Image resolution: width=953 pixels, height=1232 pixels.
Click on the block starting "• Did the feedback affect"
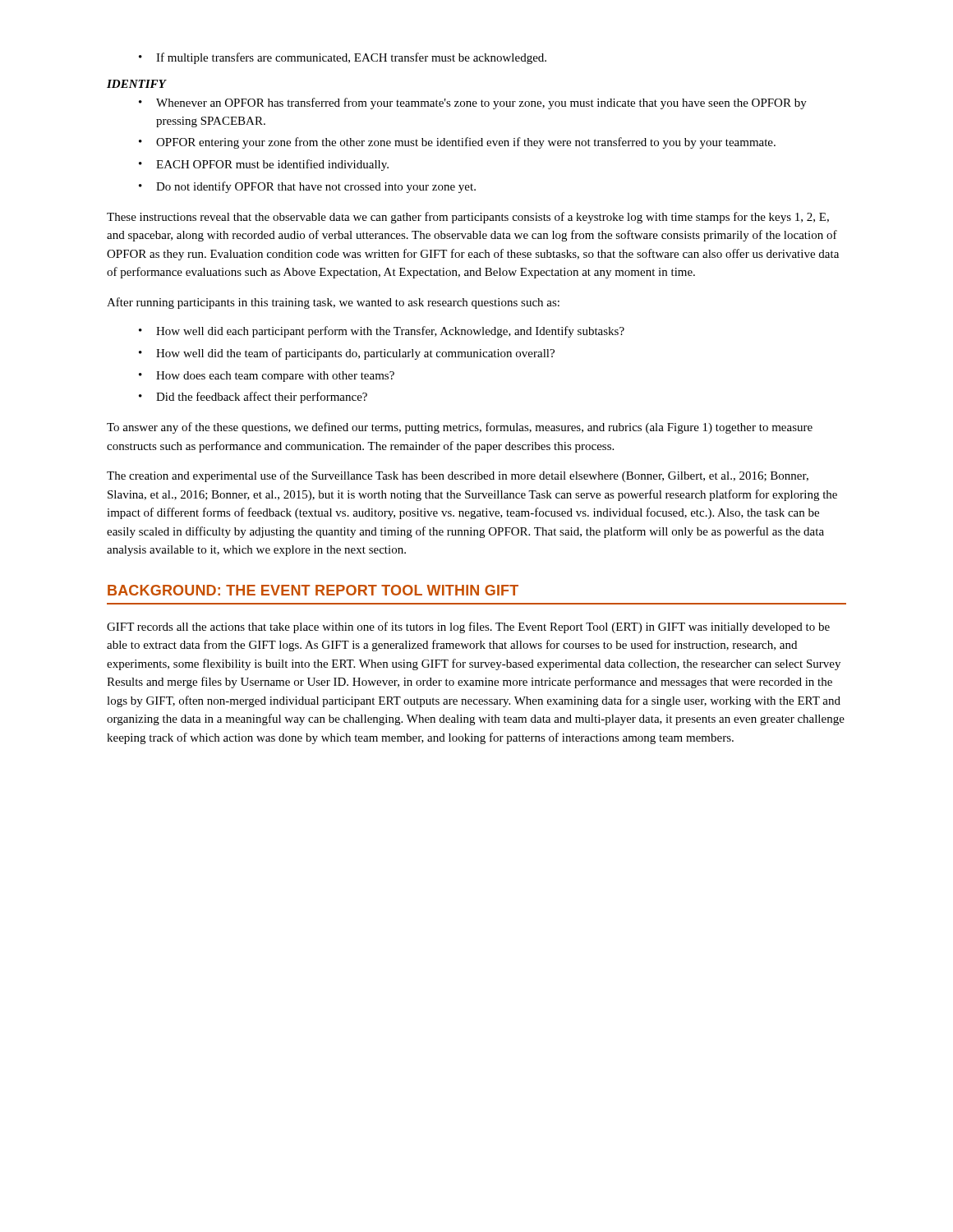tap(253, 398)
